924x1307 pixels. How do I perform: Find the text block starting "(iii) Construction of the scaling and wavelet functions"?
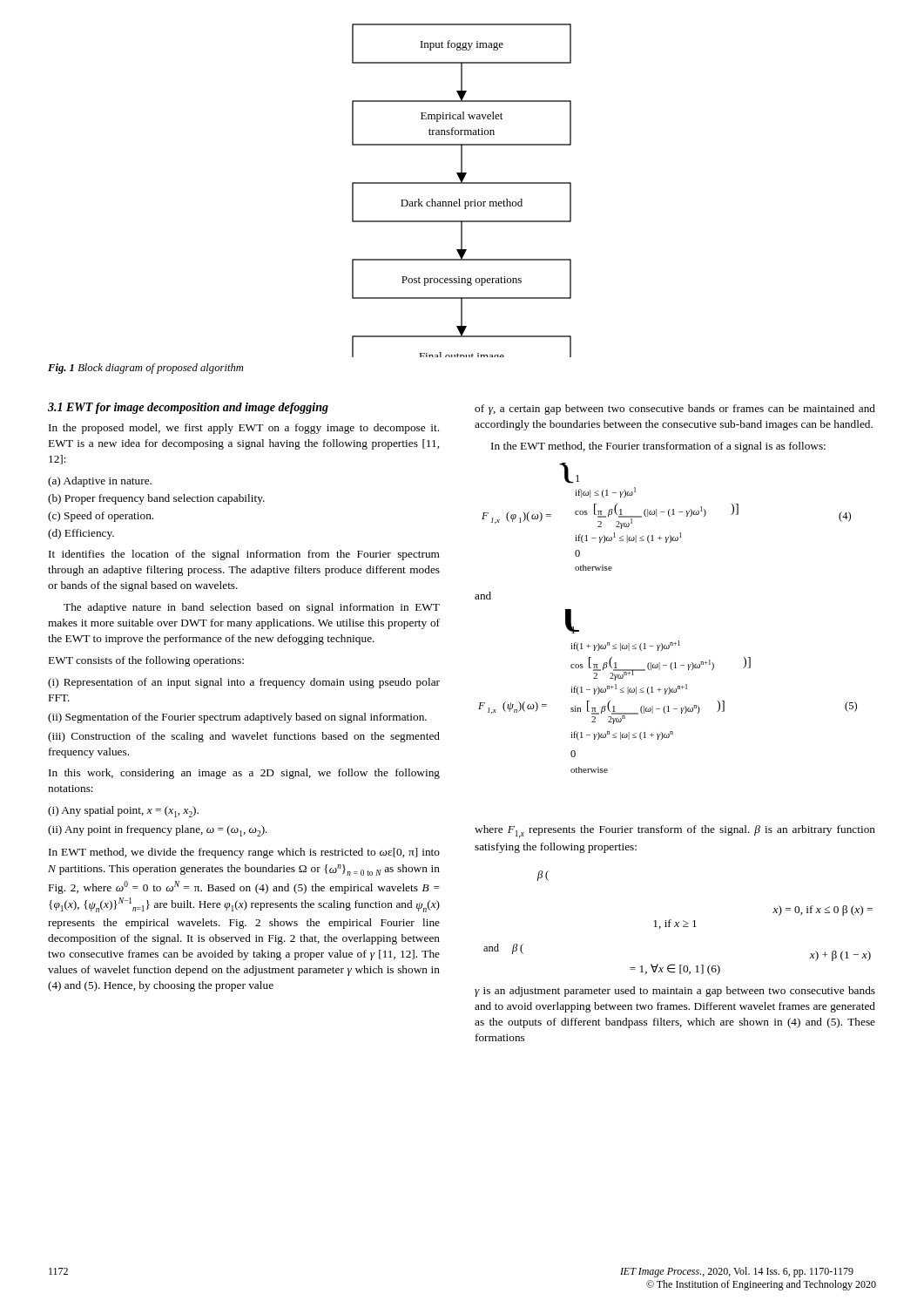coord(244,744)
